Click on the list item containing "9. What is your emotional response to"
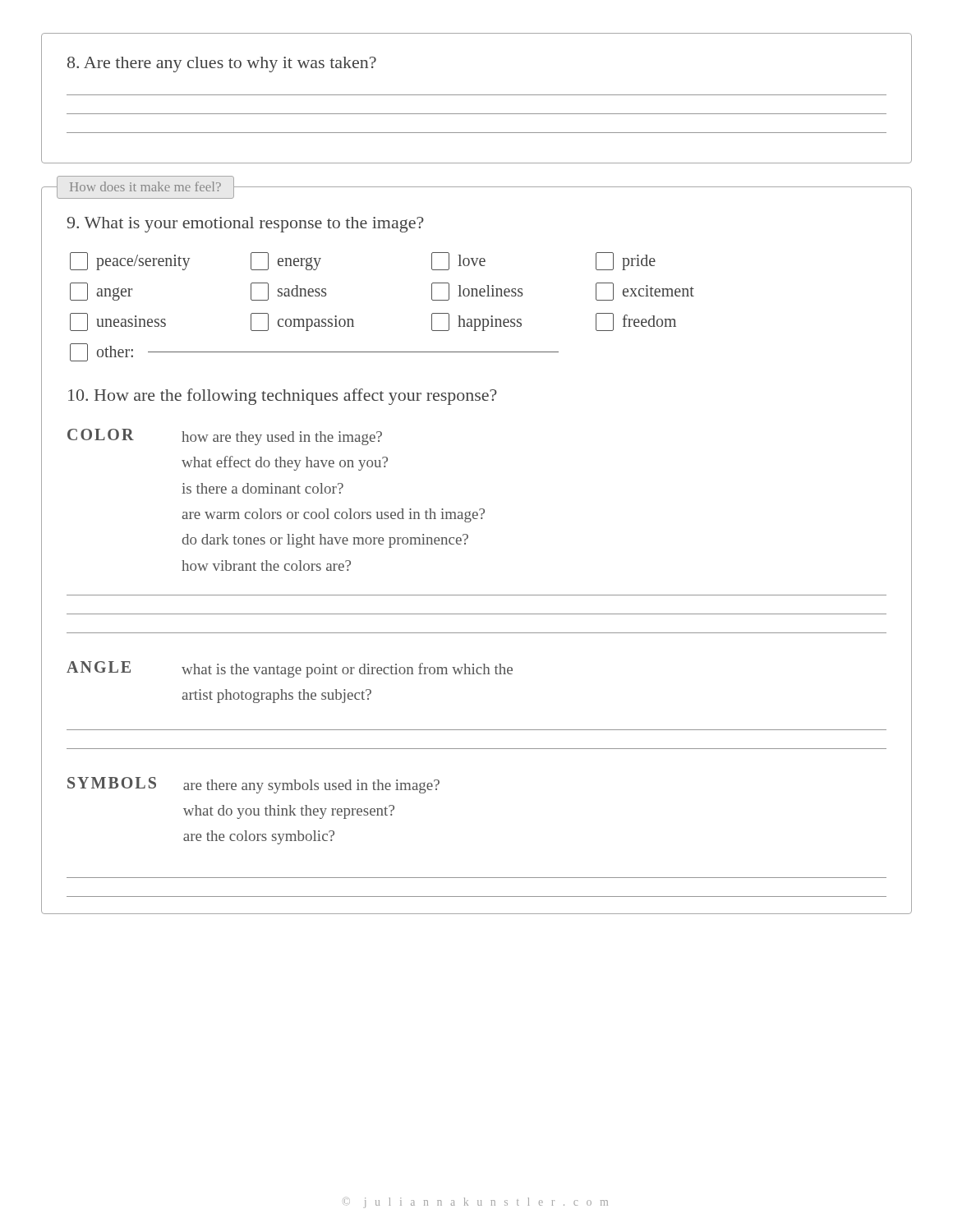Screen dimensions: 1232x953 245,222
